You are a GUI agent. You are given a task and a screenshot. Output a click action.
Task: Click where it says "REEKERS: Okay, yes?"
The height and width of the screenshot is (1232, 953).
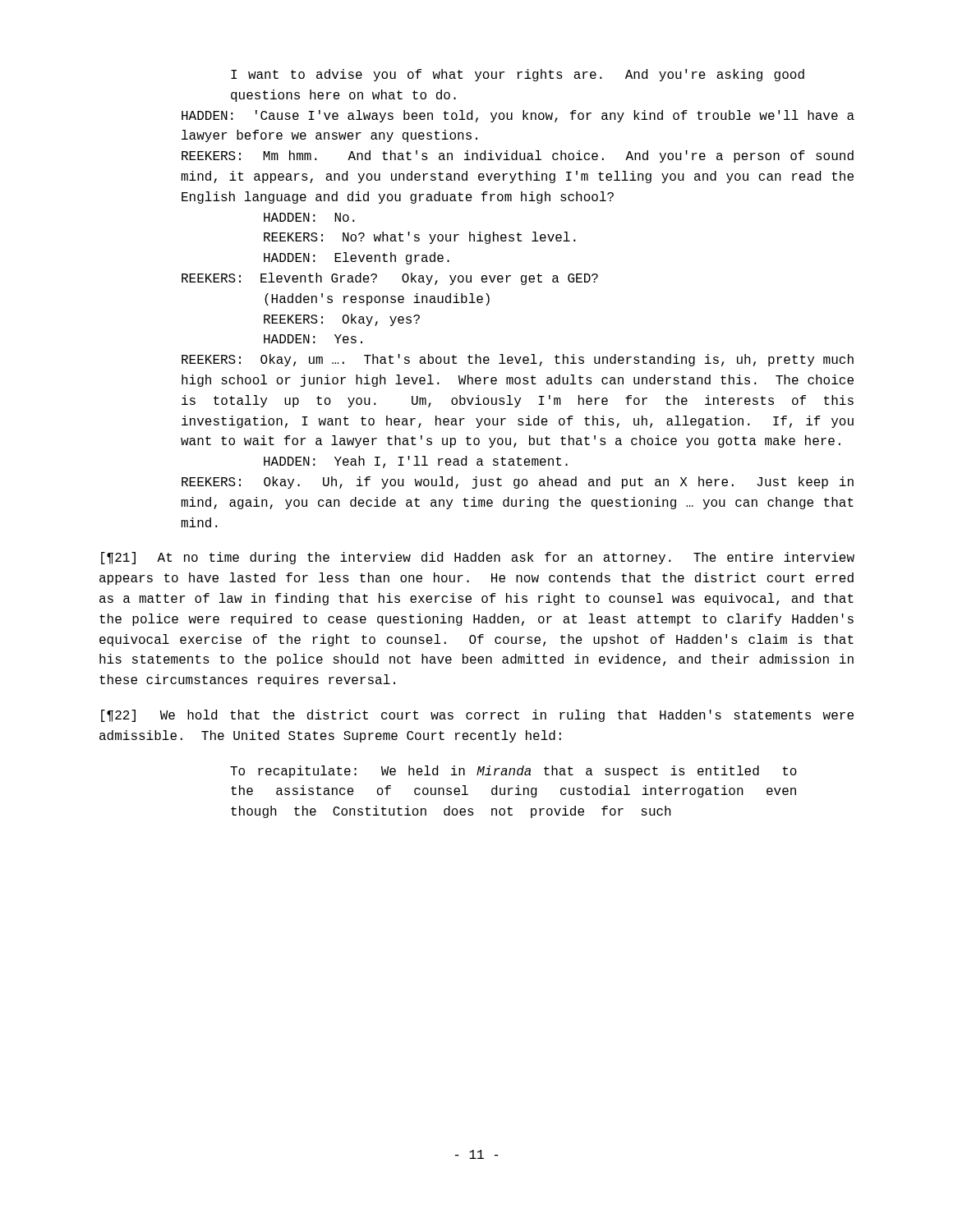point(342,320)
